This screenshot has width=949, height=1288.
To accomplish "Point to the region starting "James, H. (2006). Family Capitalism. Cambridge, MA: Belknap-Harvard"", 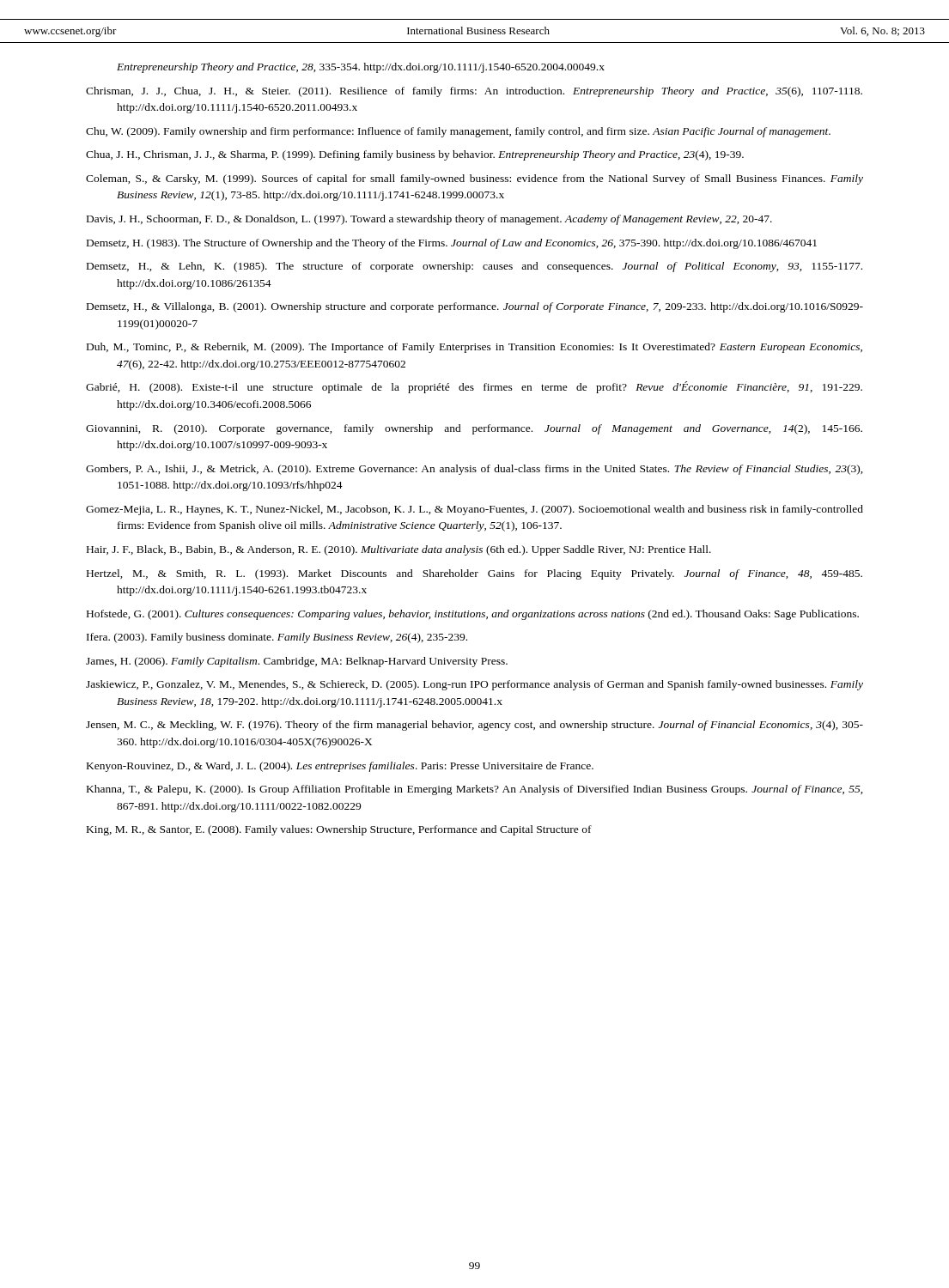I will [297, 660].
